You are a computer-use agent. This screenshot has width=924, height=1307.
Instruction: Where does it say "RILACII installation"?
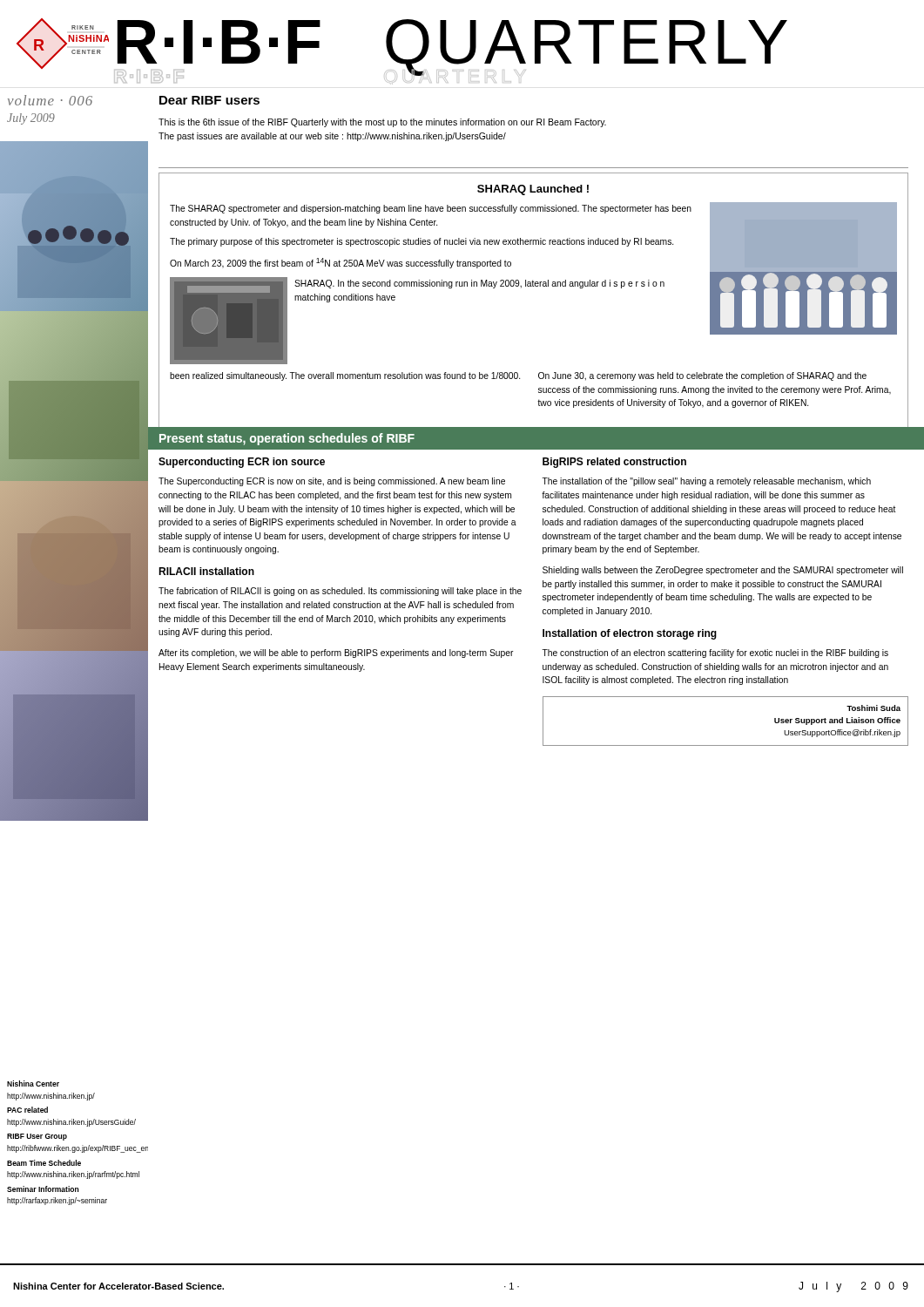(206, 572)
